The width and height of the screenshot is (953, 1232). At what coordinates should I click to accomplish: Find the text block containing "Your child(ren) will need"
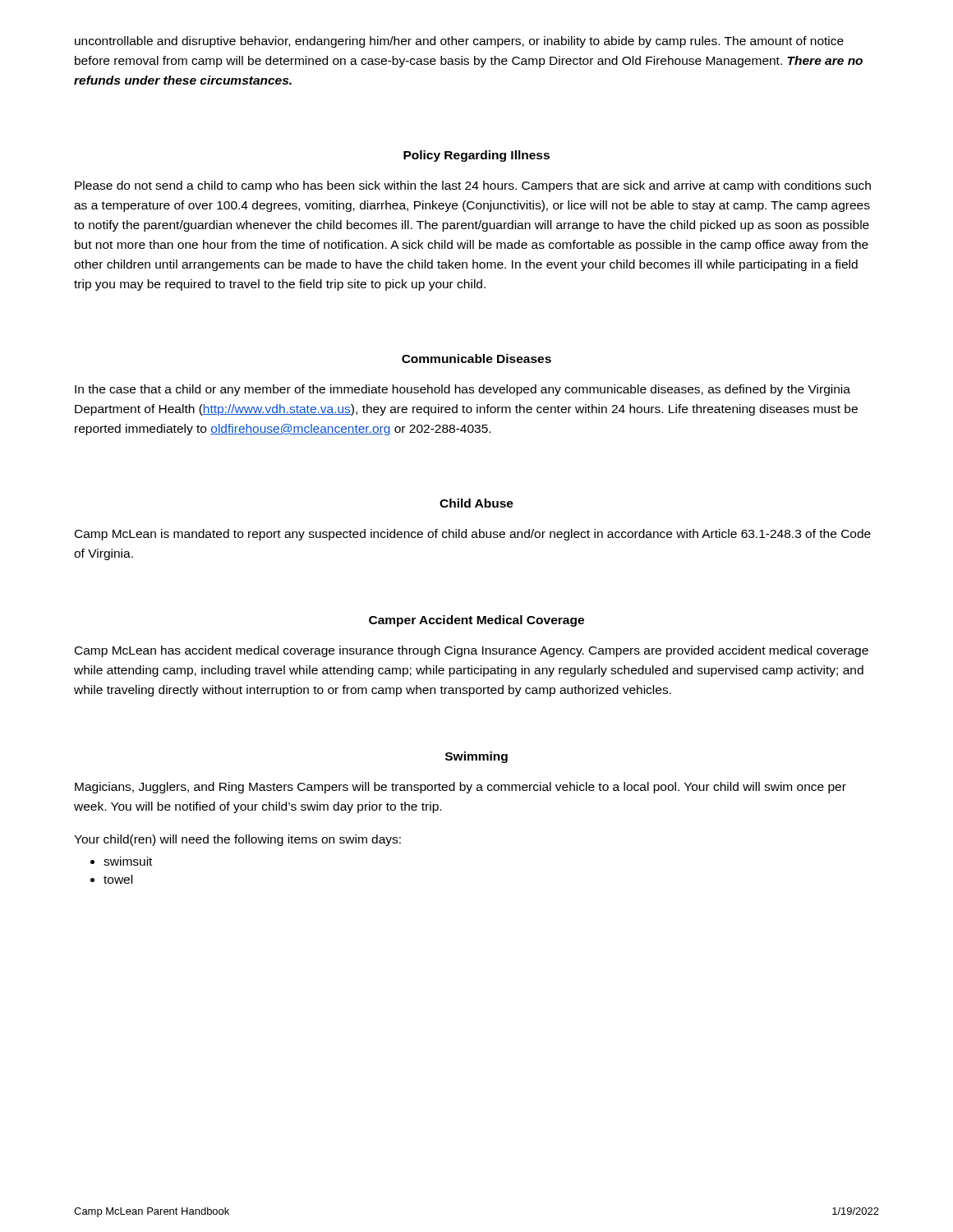pos(238,839)
